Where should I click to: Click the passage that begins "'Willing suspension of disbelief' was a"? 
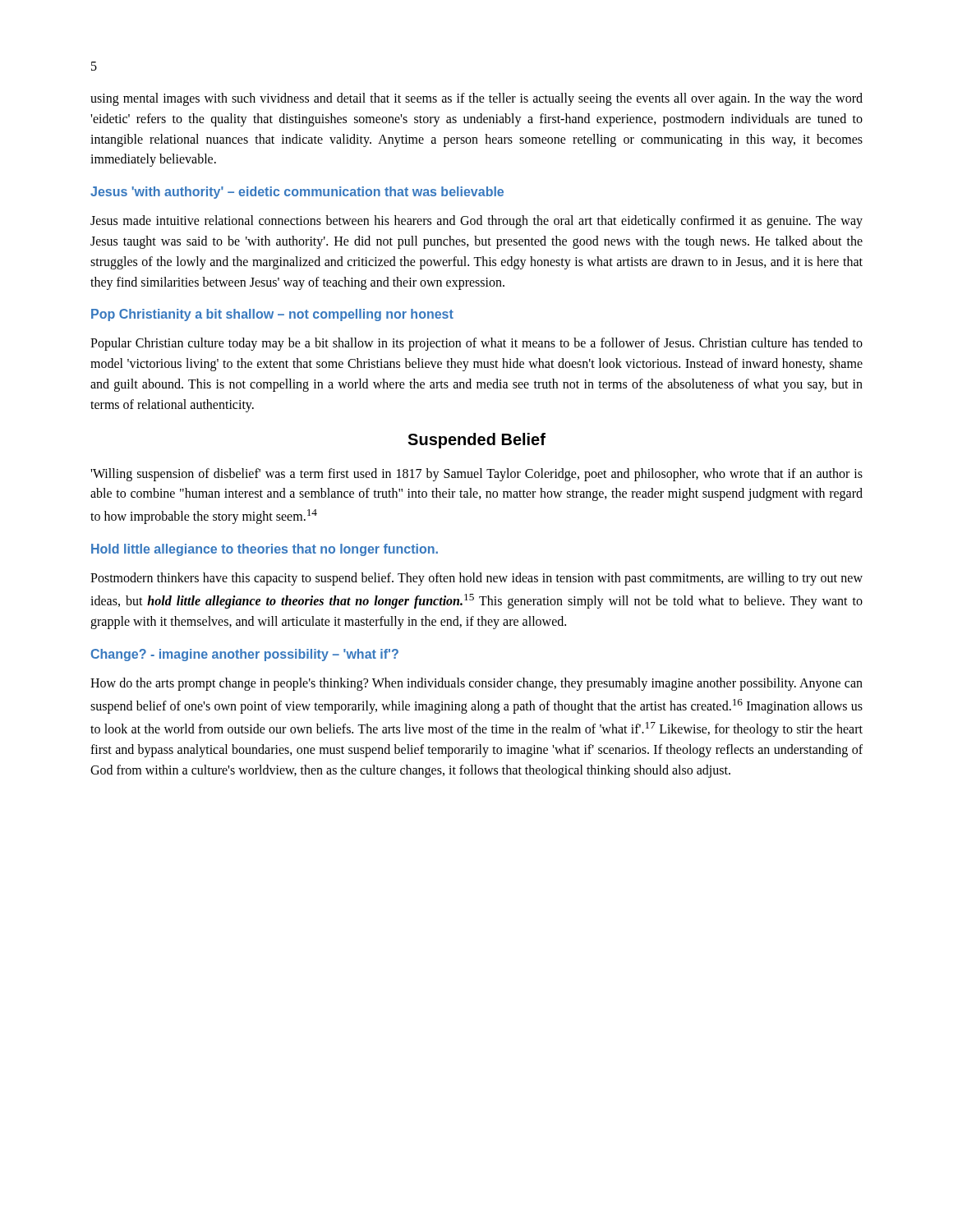(476, 495)
